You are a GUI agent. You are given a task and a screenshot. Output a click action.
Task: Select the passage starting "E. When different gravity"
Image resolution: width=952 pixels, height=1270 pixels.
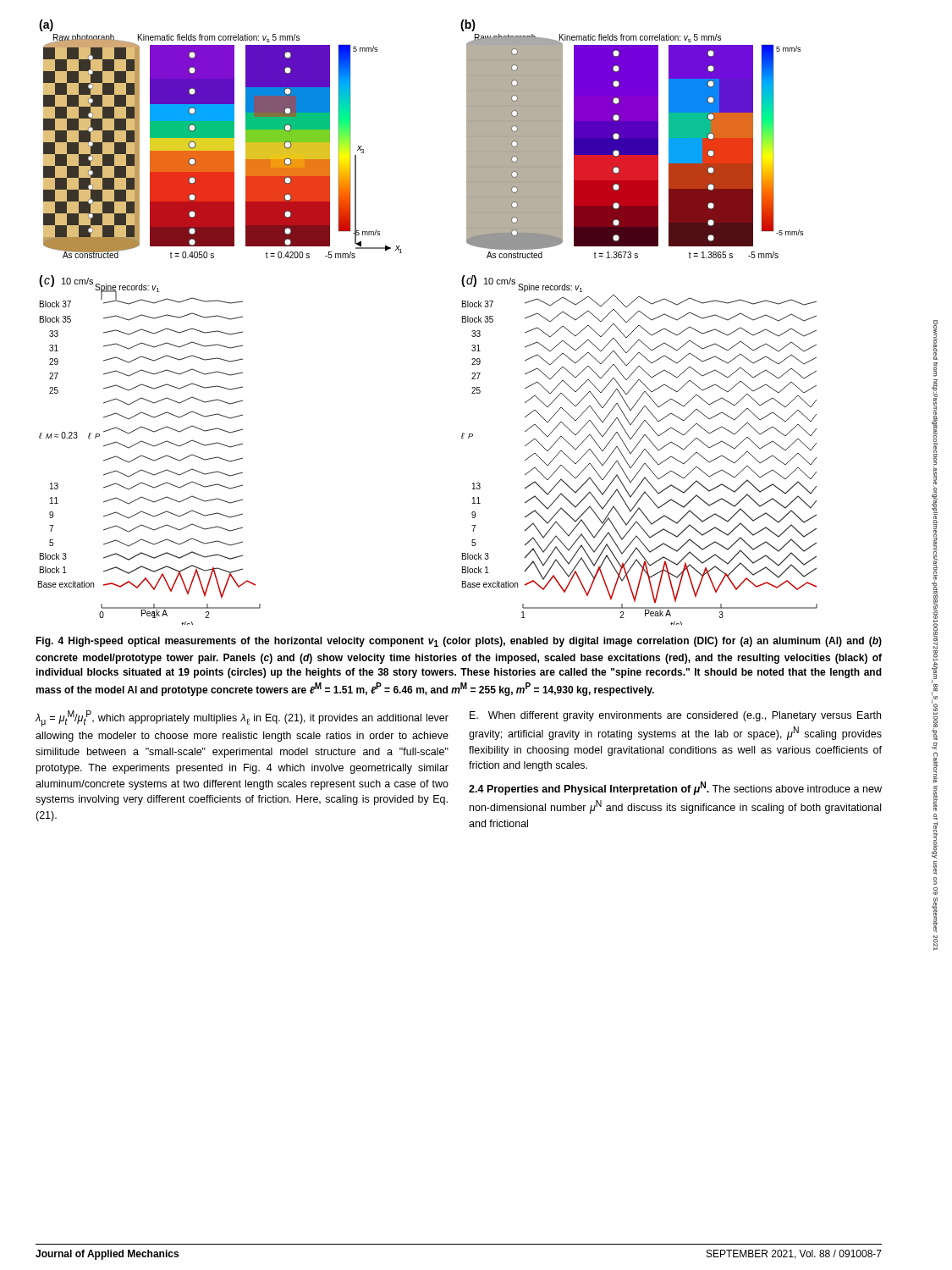click(675, 741)
